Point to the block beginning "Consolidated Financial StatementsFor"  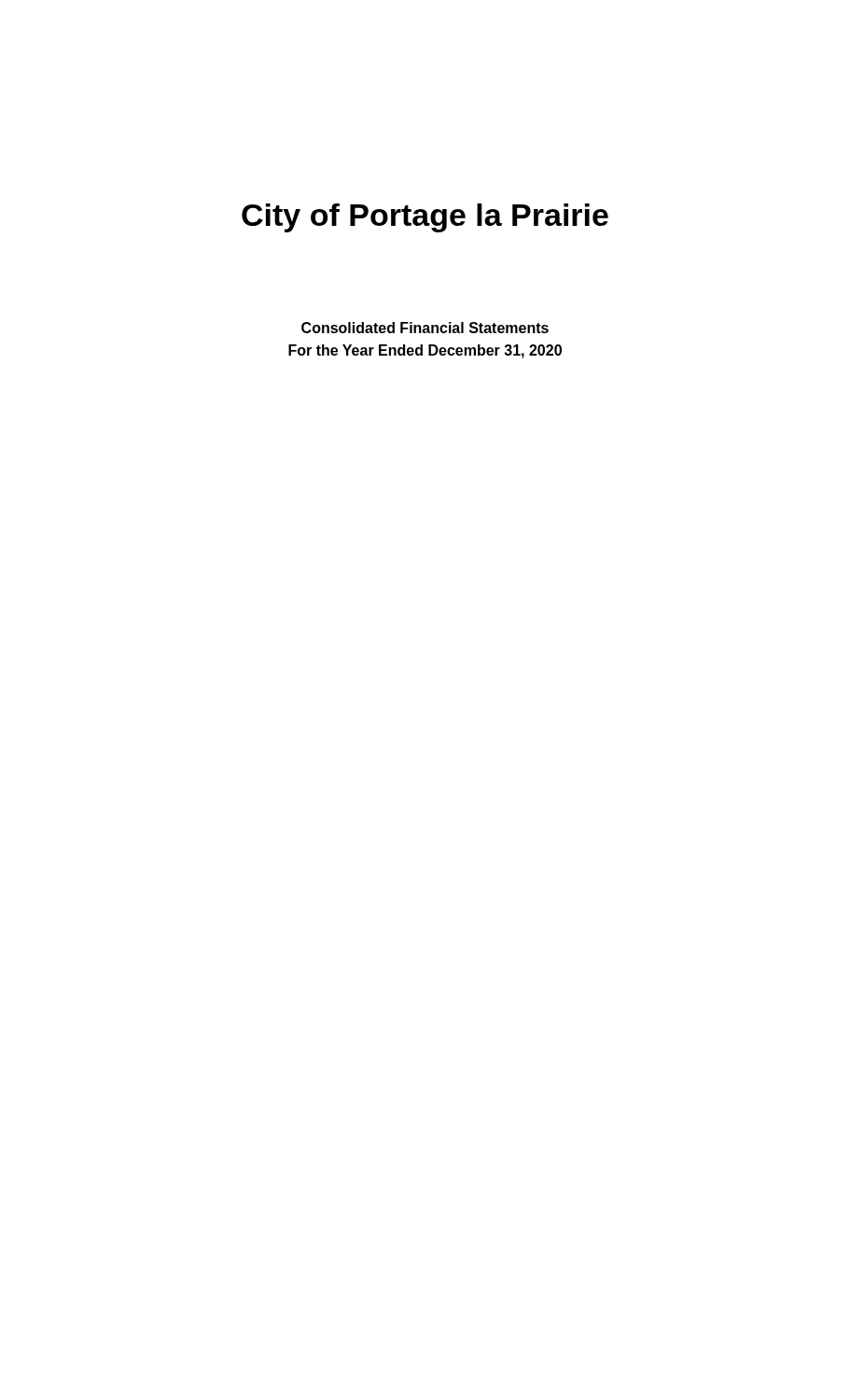coord(425,340)
